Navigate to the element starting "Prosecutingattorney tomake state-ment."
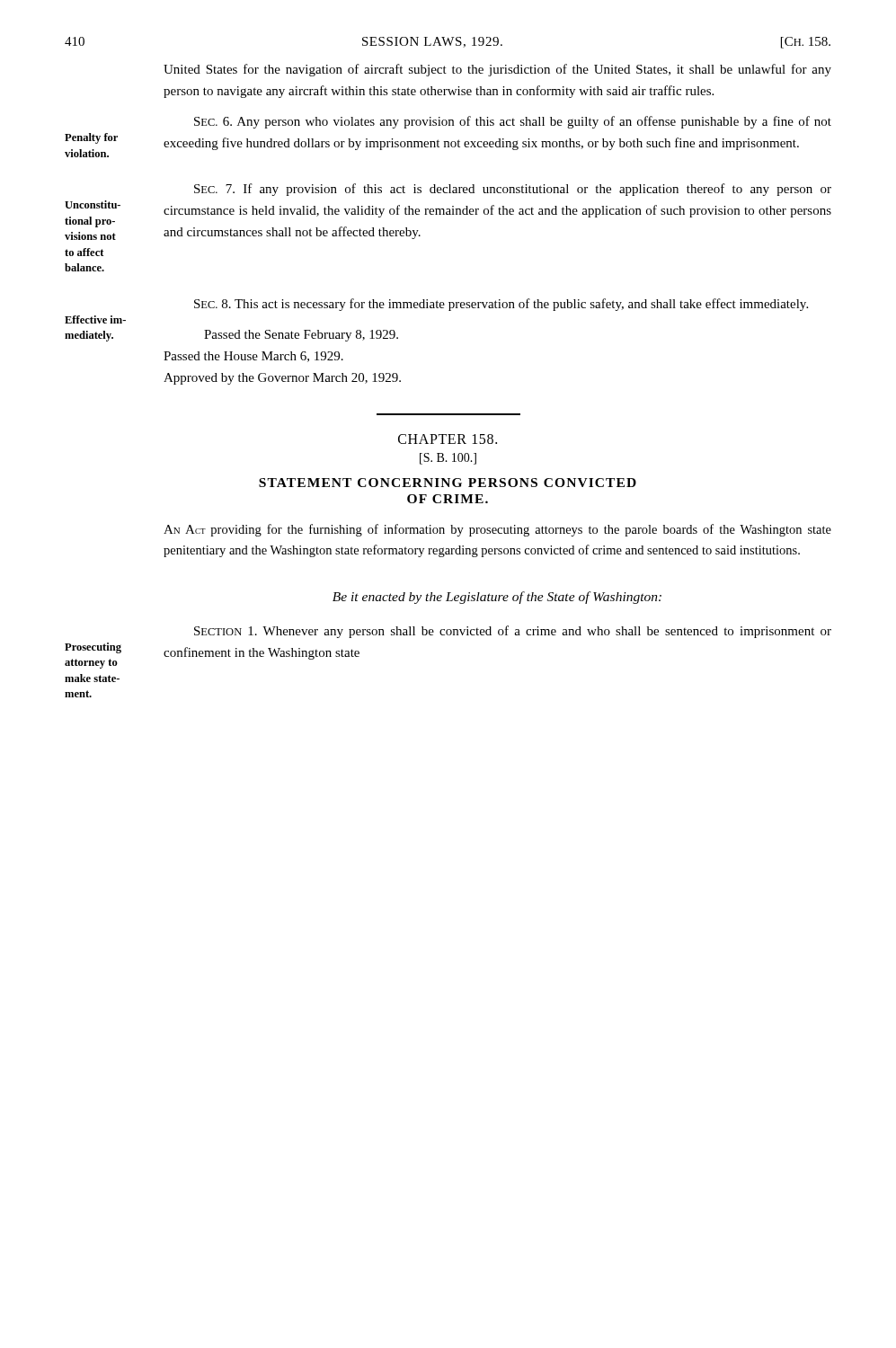The height and width of the screenshot is (1348, 896). tap(93, 670)
